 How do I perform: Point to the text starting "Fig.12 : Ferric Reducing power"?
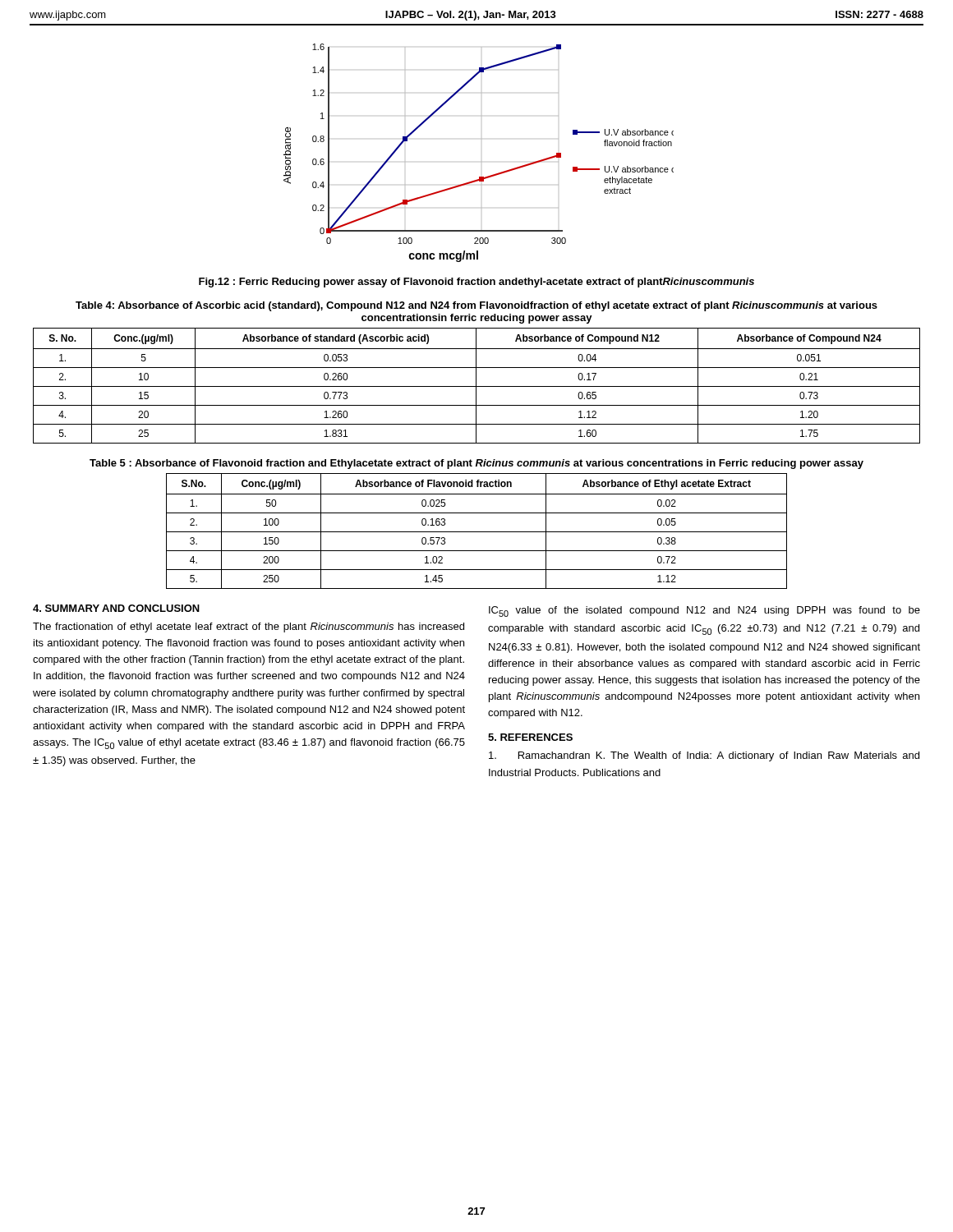(x=476, y=281)
